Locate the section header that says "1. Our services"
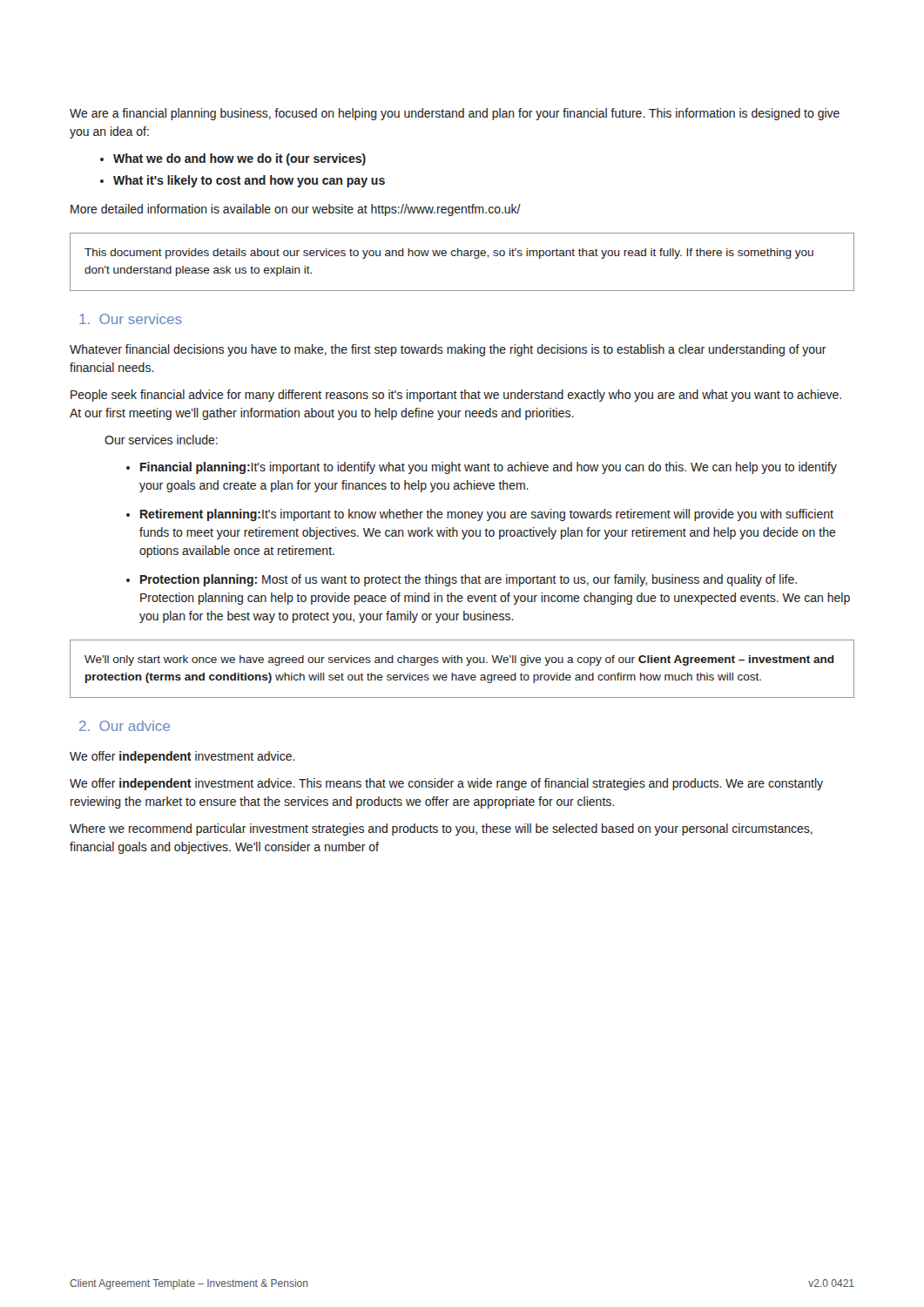The image size is (924, 1307). point(131,319)
